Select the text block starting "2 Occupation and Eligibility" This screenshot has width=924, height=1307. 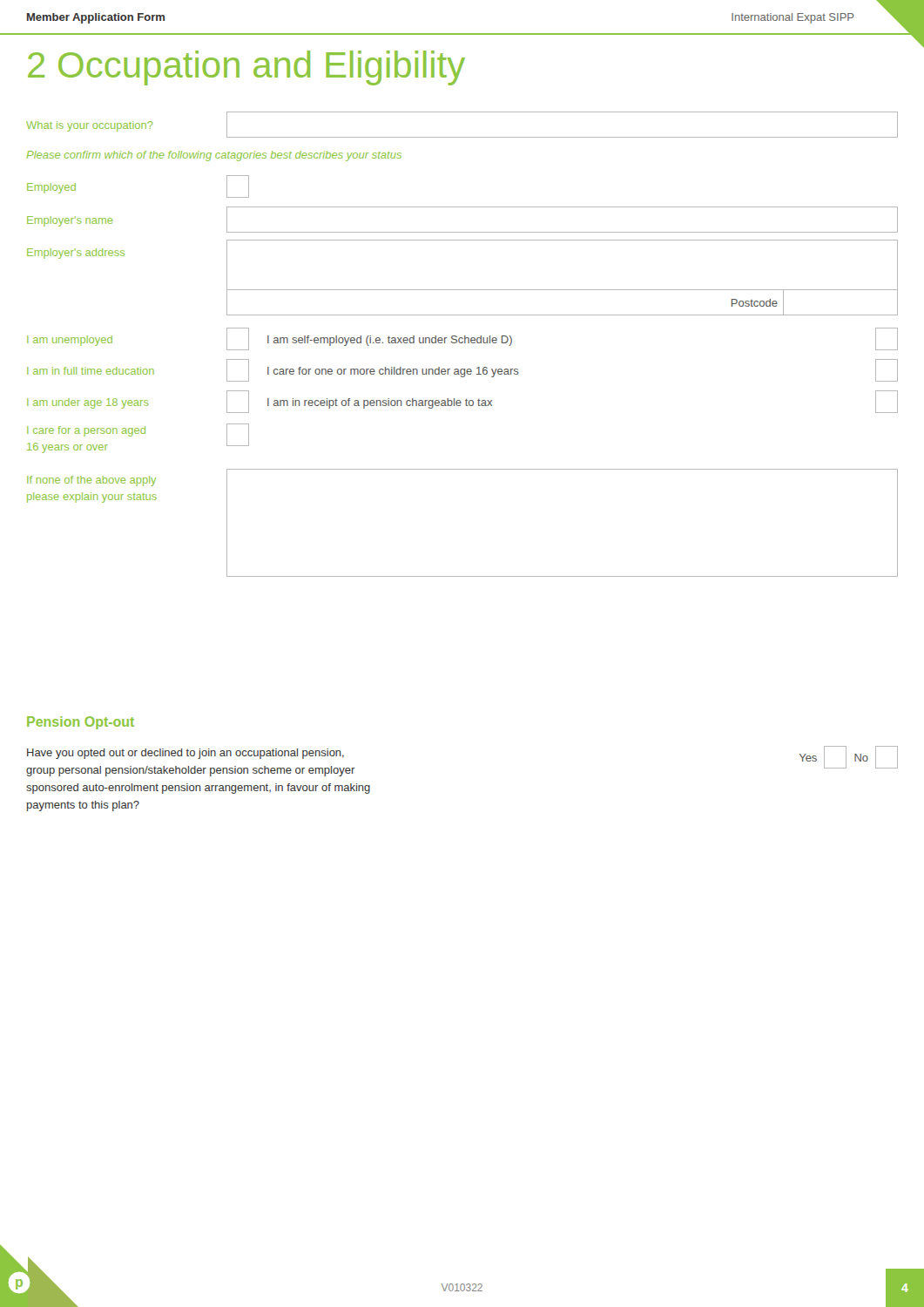pyautogui.click(x=246, y=65)
